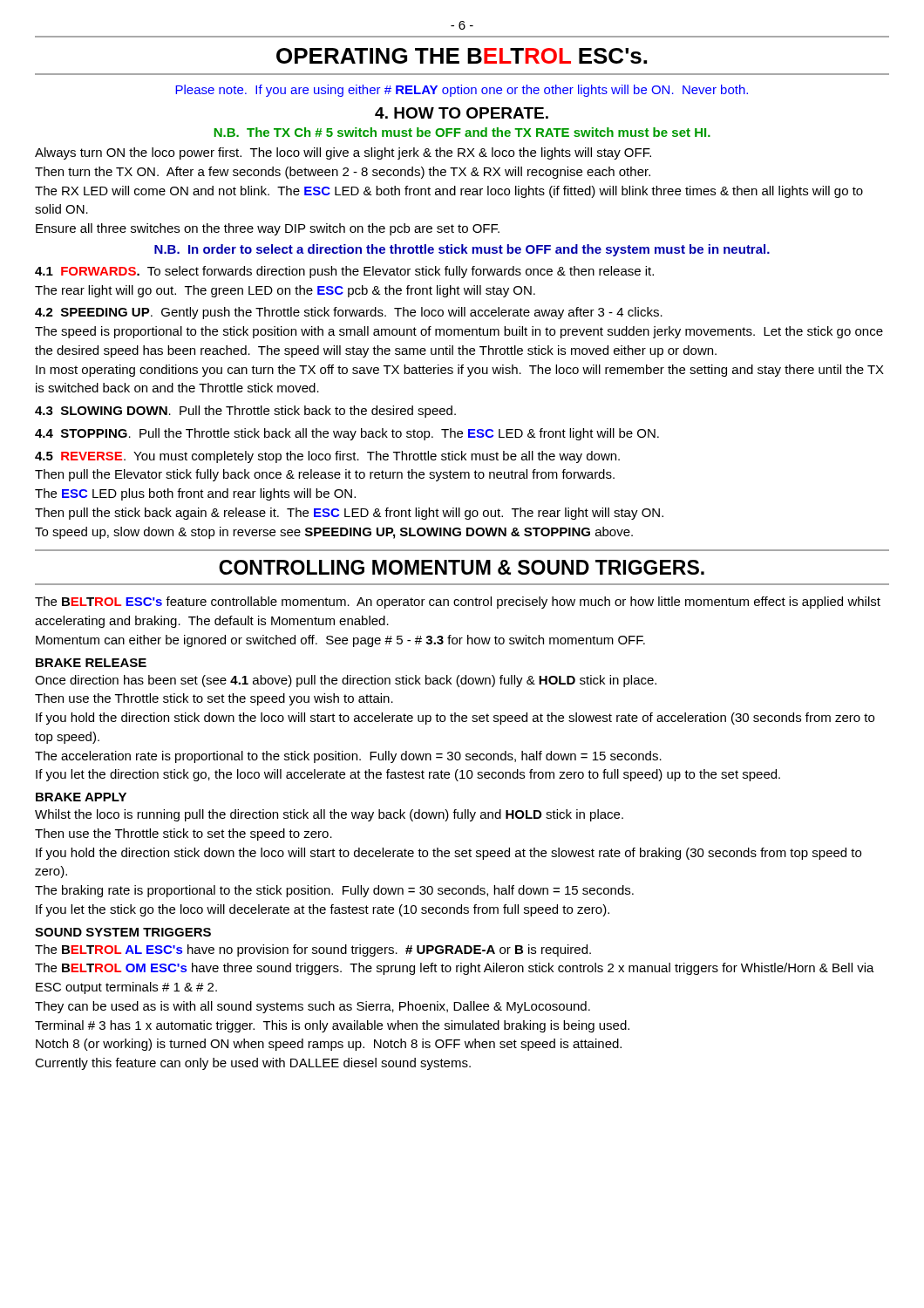Locate the text block that says "4 STOPPING. Pull the Throttle"
Screen dimensions: 1308x924
point(347,433)
